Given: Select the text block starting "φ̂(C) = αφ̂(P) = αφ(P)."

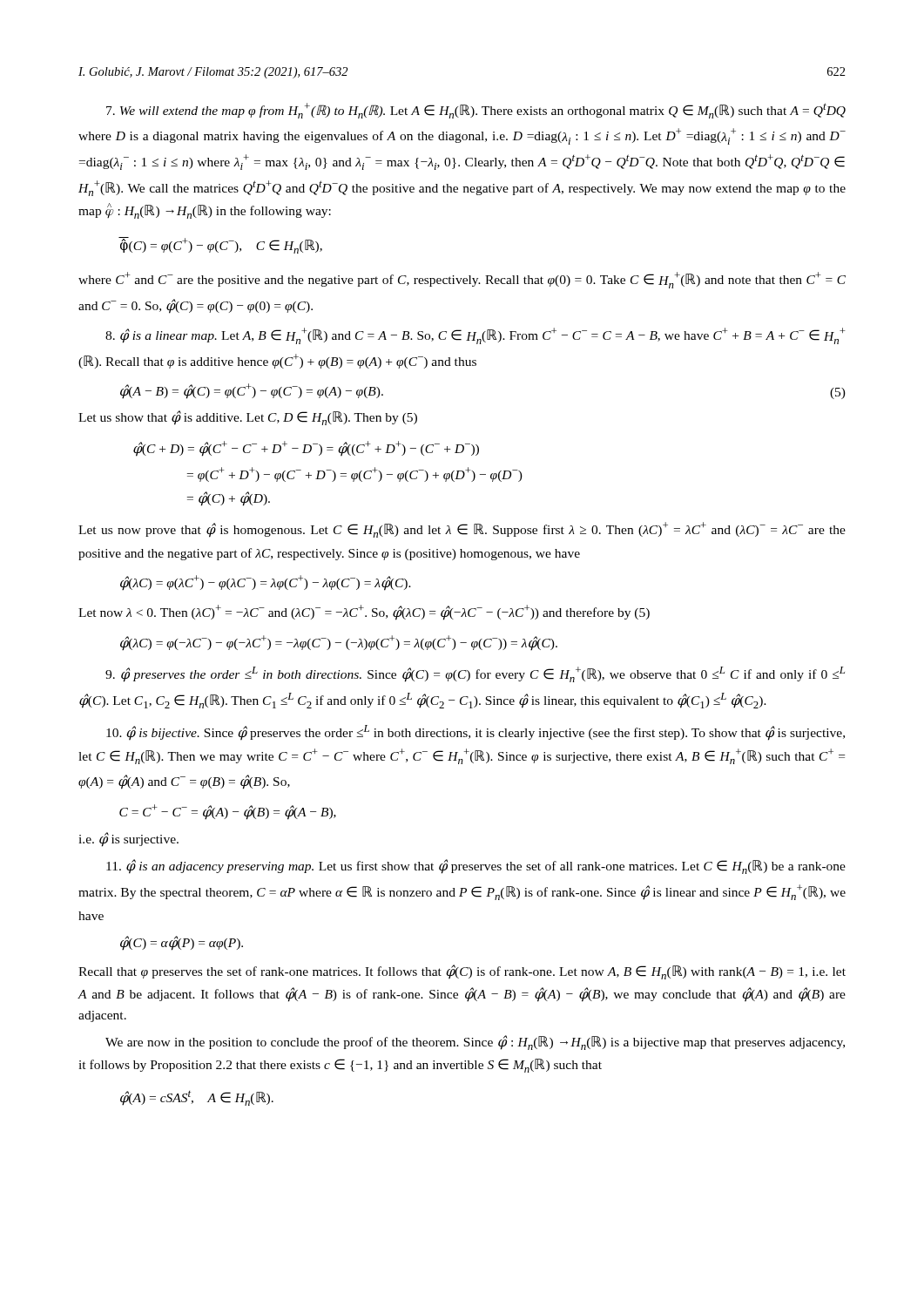Looking at the screenshot, I should (181, 942).
